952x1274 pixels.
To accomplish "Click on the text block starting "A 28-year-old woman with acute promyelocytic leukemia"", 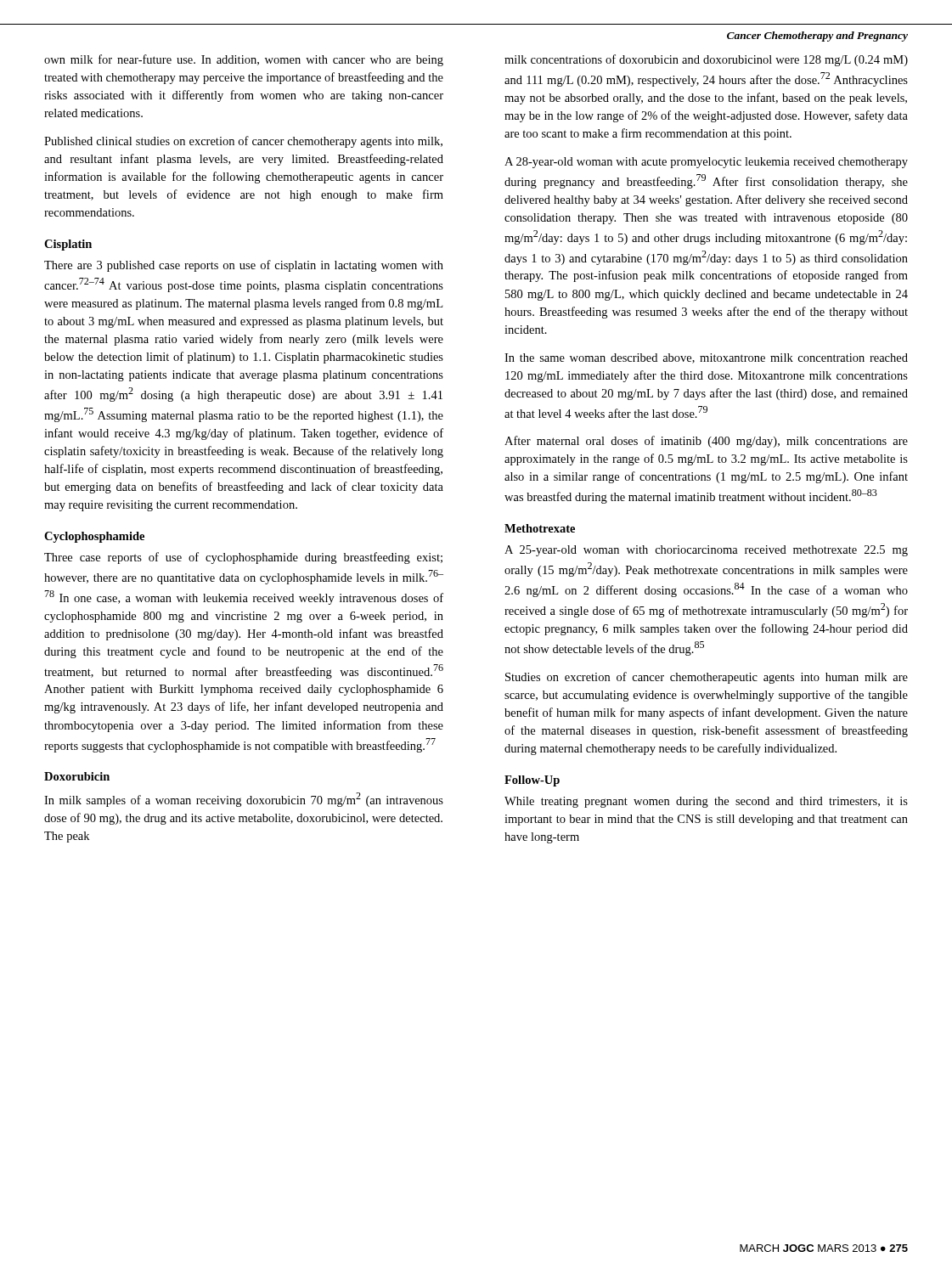I will click(x=706, y=246).
